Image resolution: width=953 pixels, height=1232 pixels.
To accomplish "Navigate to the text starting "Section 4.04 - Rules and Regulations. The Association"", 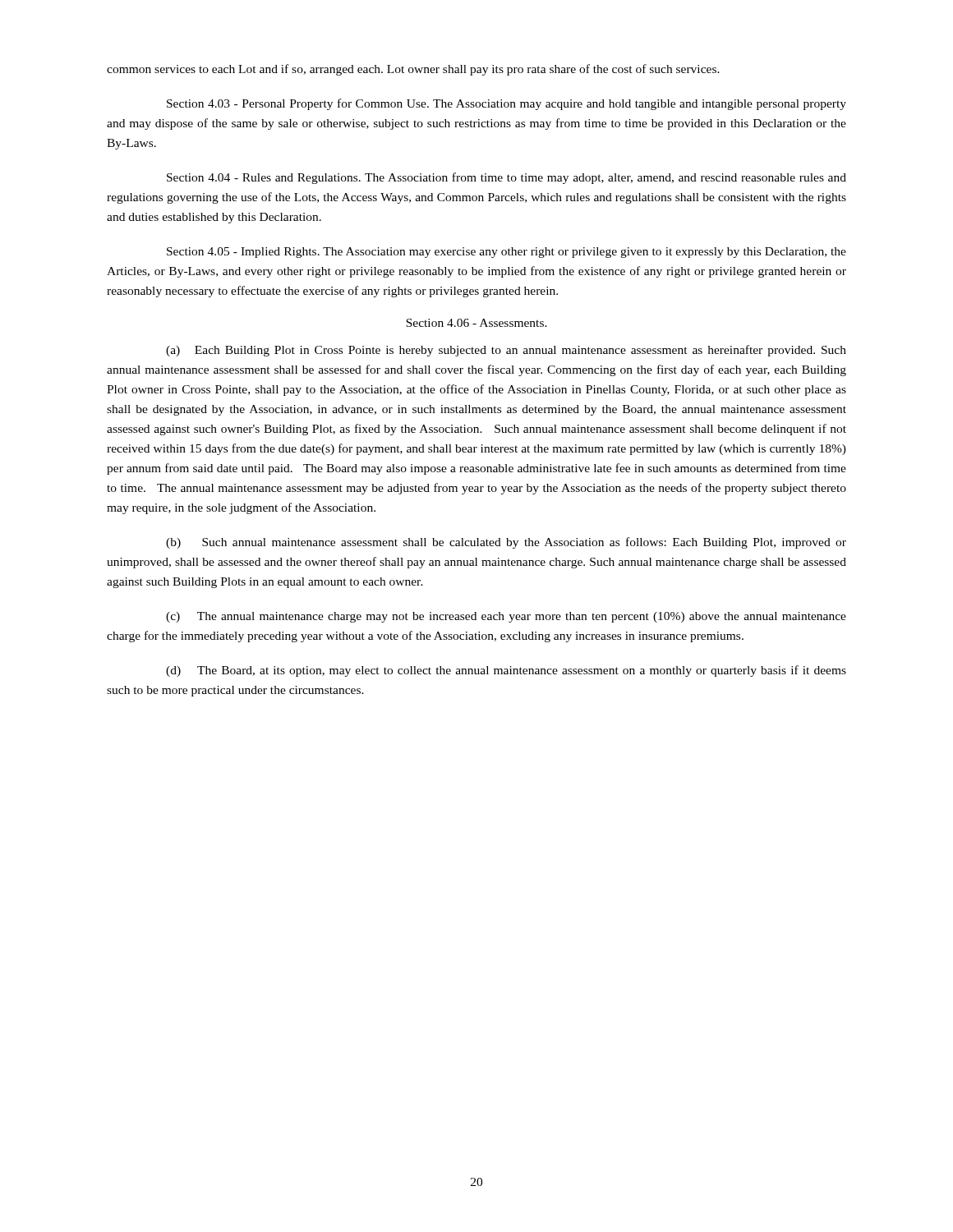I will 476,197.
